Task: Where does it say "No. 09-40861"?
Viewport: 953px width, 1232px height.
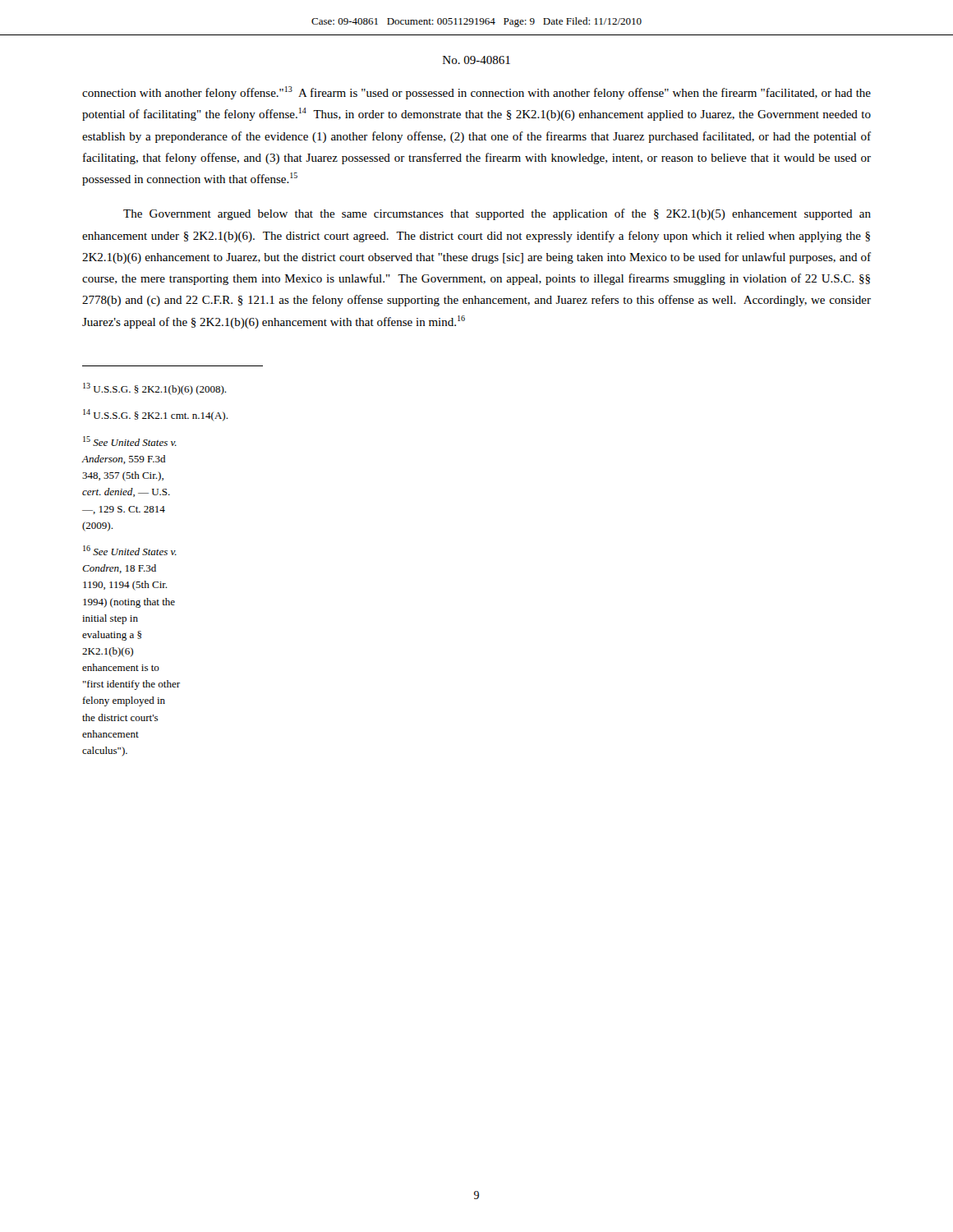Action: tap(476, 60)
